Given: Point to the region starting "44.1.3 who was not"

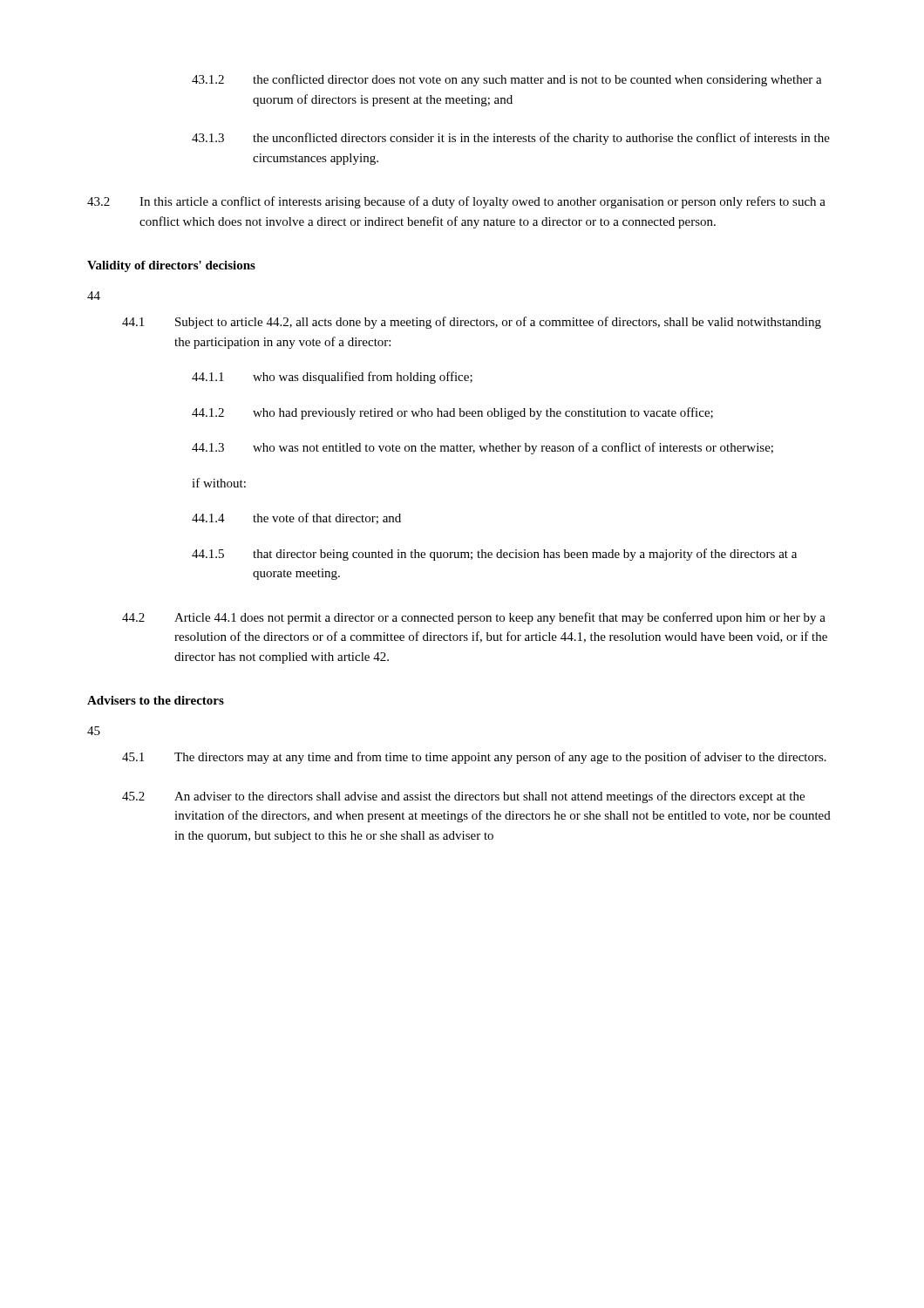Looking at the screenshot, I should pyautogui.click(x=483, y=448).
